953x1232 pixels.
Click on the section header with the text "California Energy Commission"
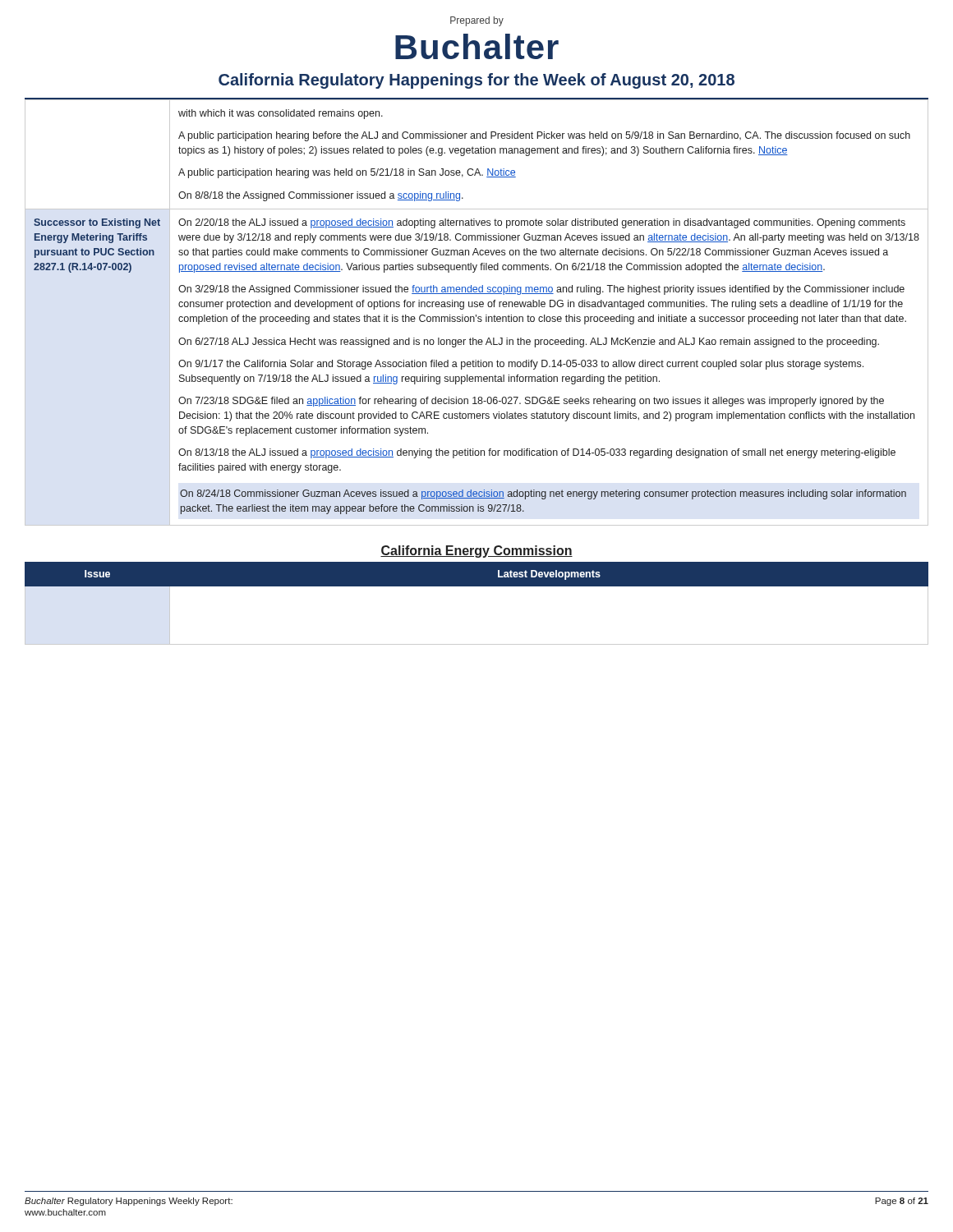pos(476,551)
